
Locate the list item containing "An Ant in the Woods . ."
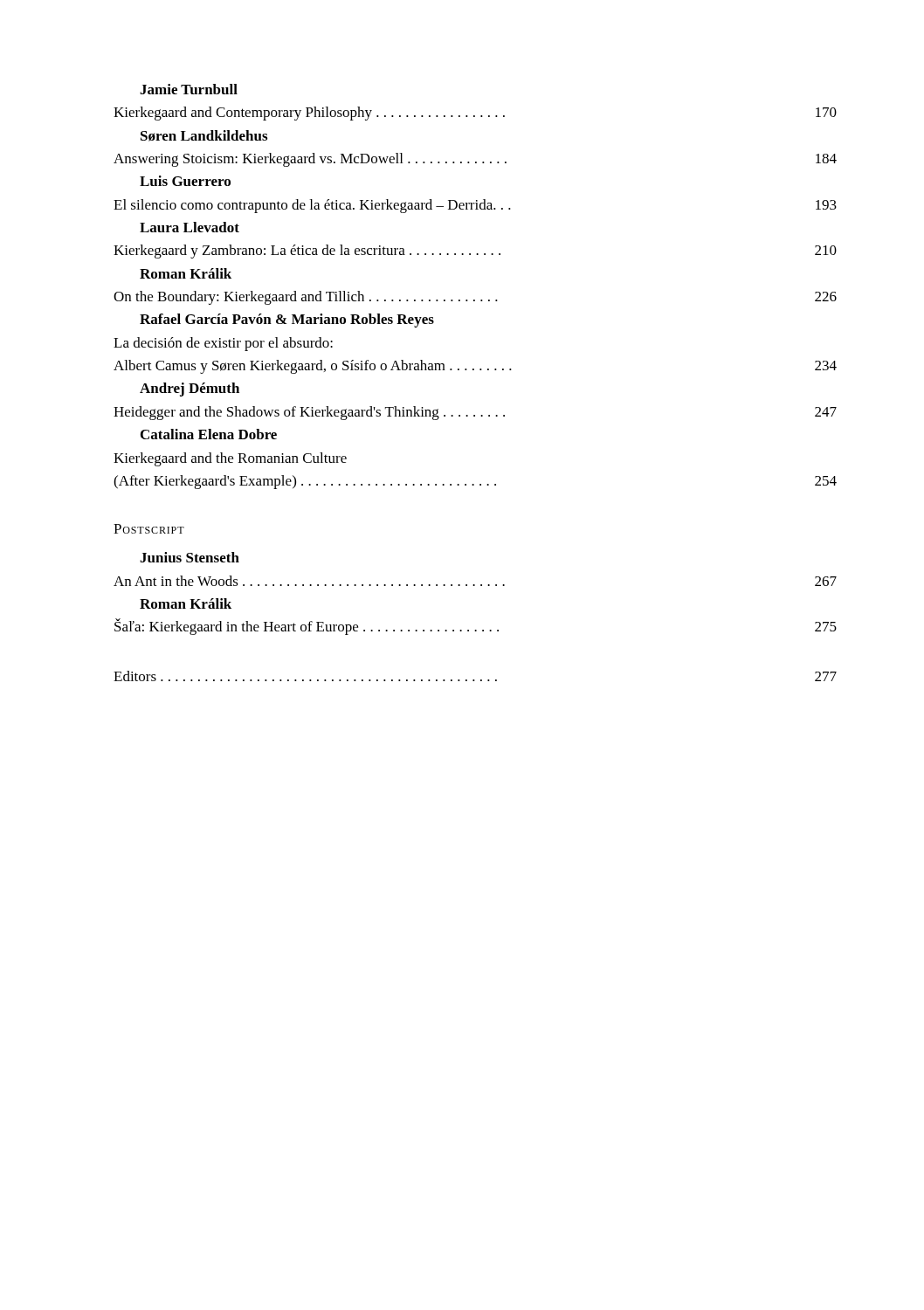[475, 581]
